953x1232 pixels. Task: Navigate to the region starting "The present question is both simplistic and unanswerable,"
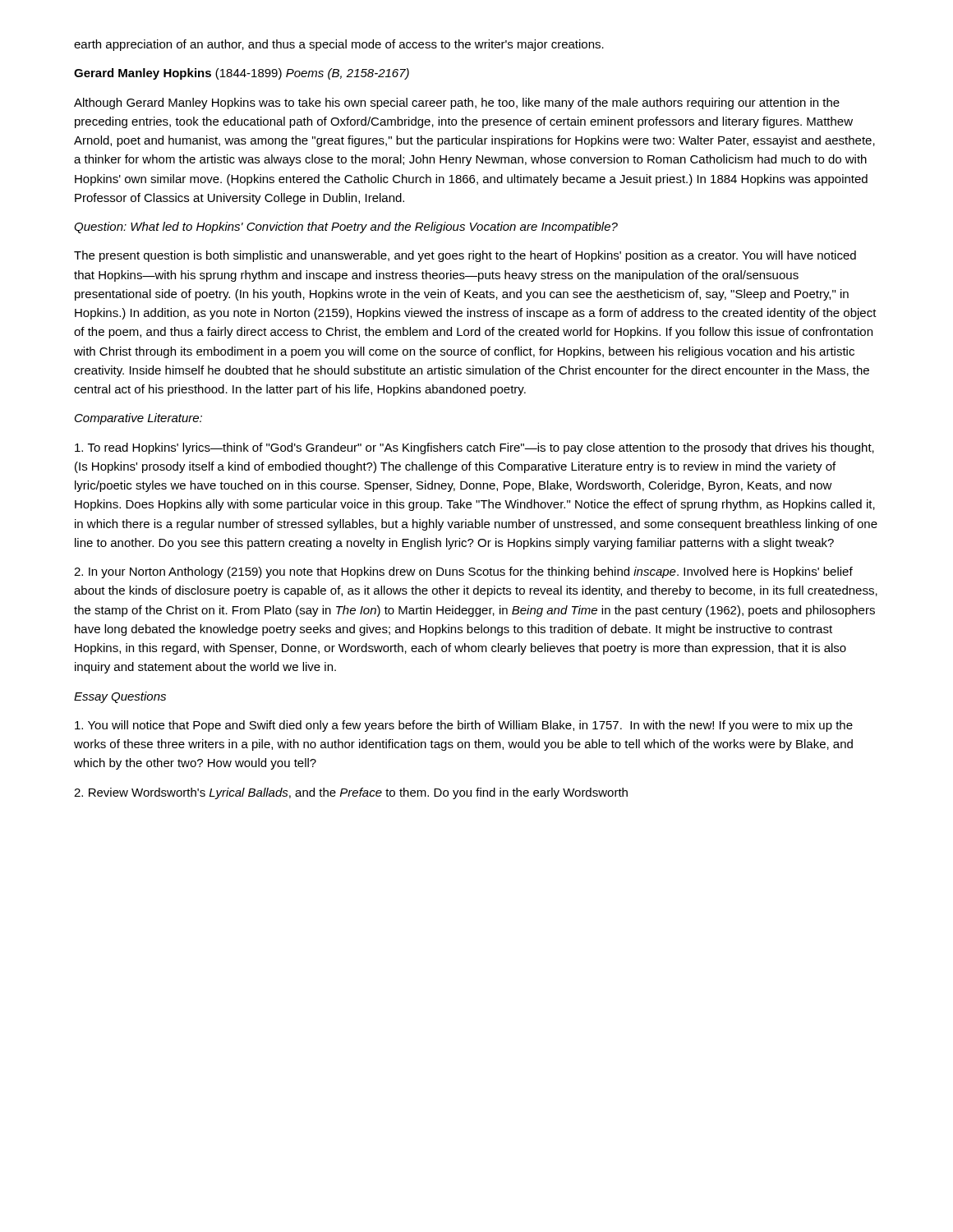475,322
